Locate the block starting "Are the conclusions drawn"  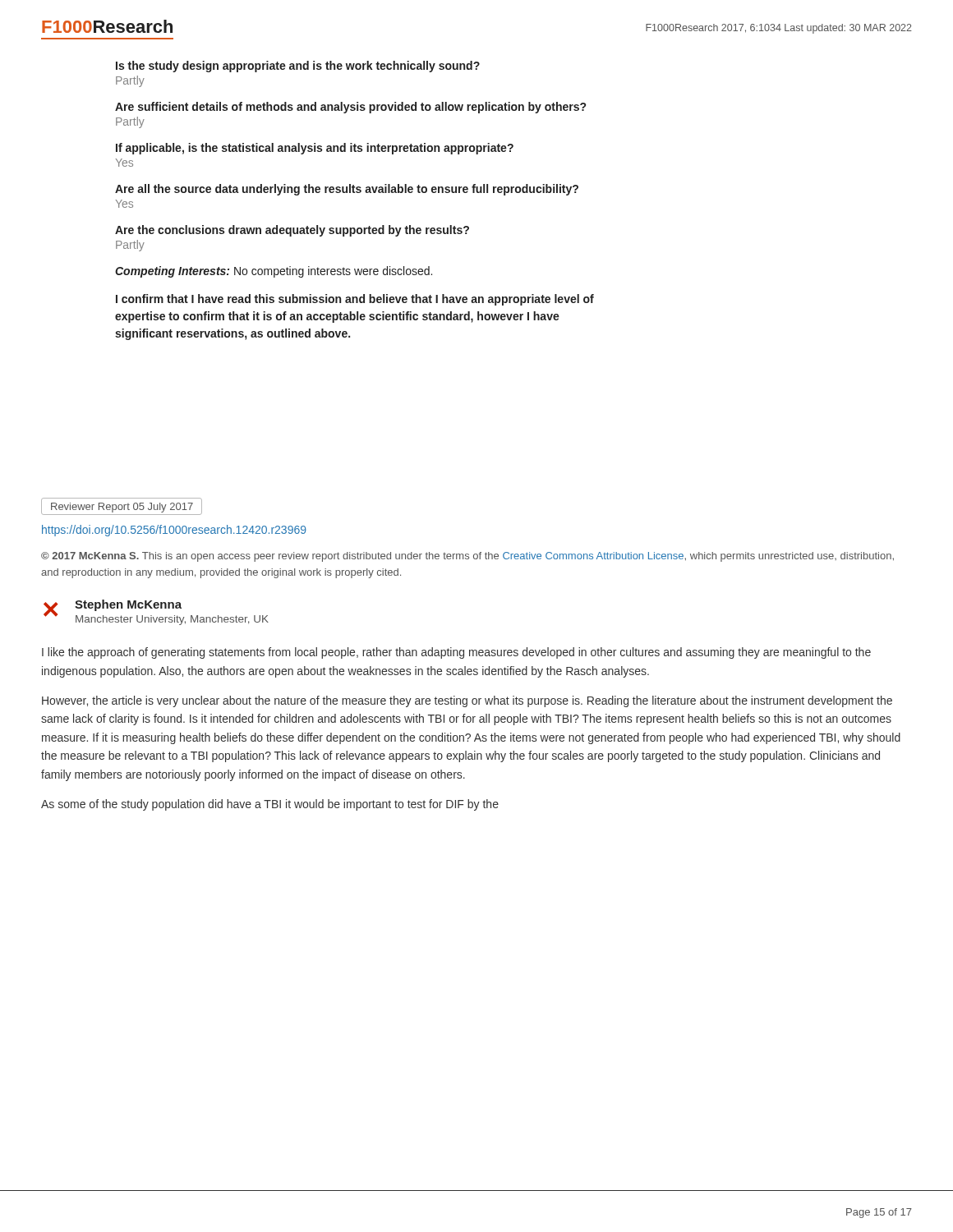292,231
